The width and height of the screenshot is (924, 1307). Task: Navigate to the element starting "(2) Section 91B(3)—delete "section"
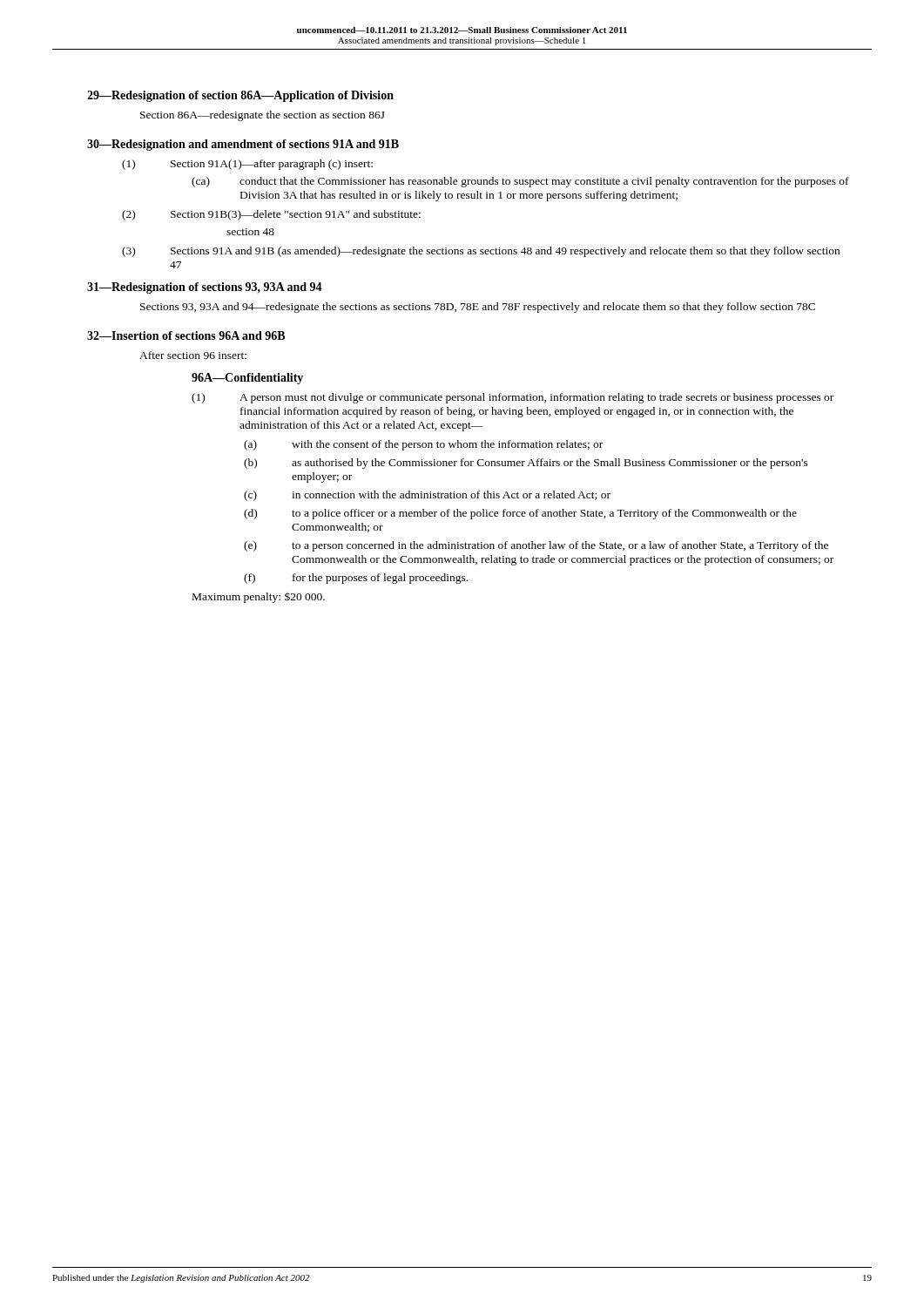pyautogui.click(x=271, y=215)
